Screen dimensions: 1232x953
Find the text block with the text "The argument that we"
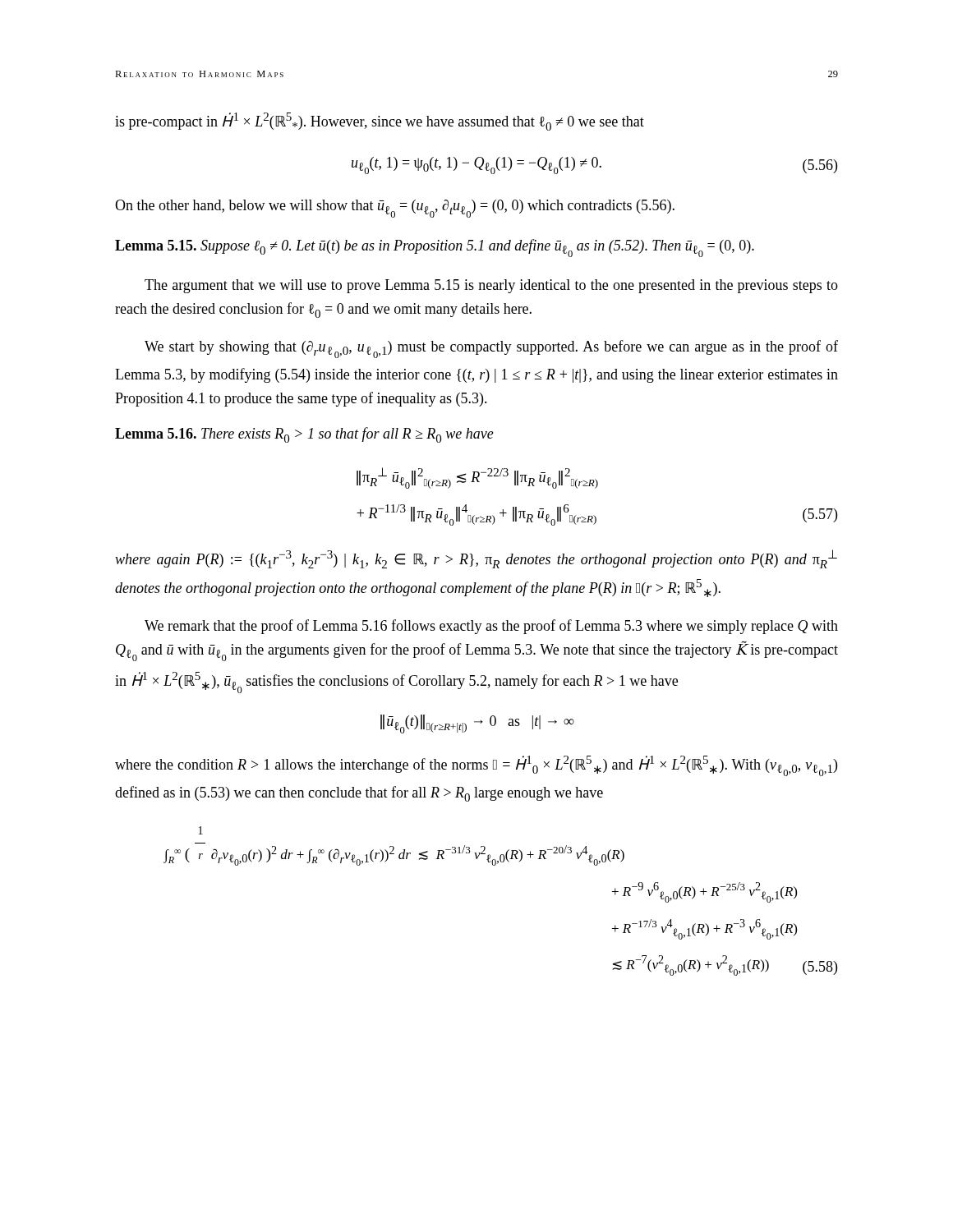[476, 299]
